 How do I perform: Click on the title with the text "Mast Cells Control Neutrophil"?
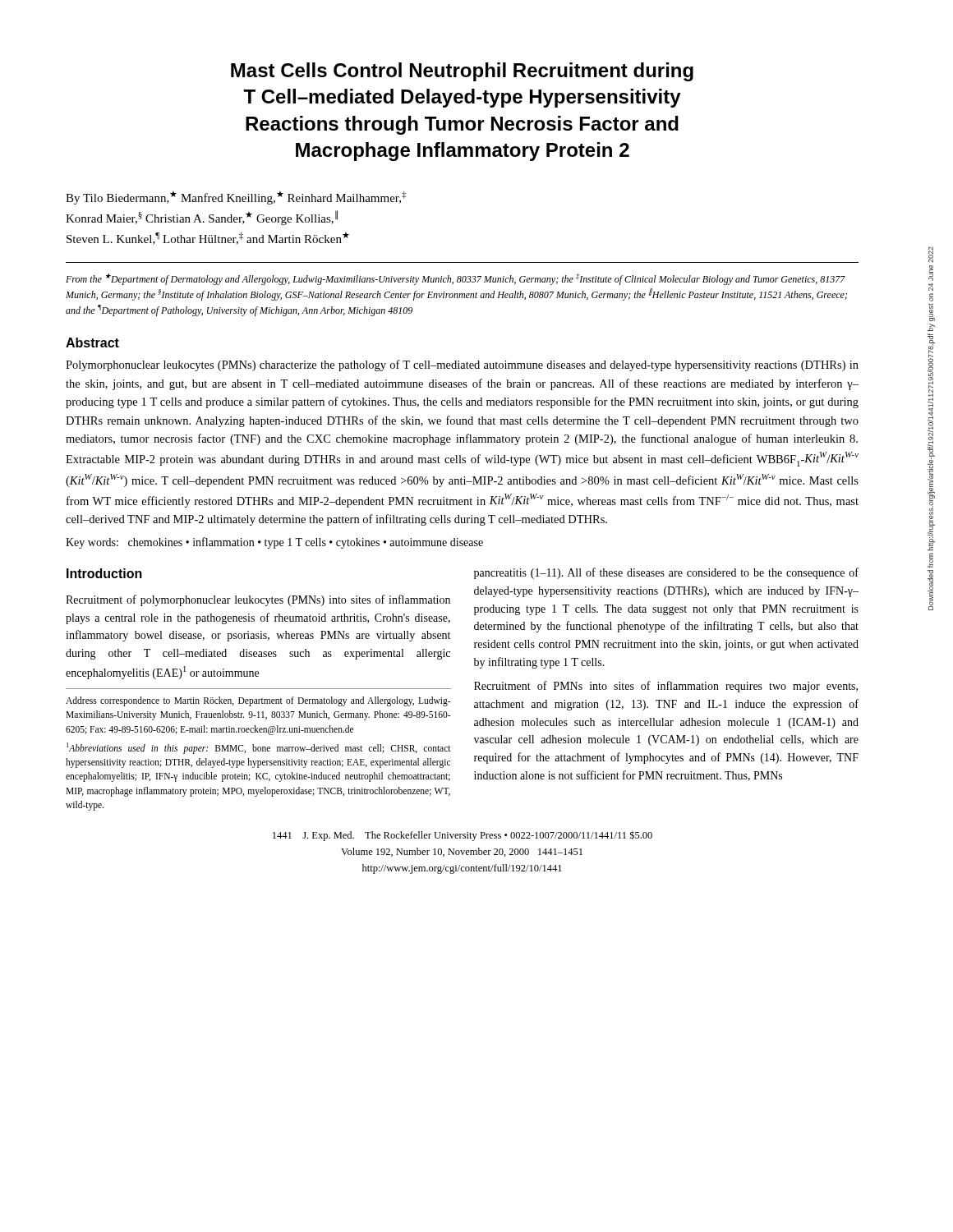point(462,111)
